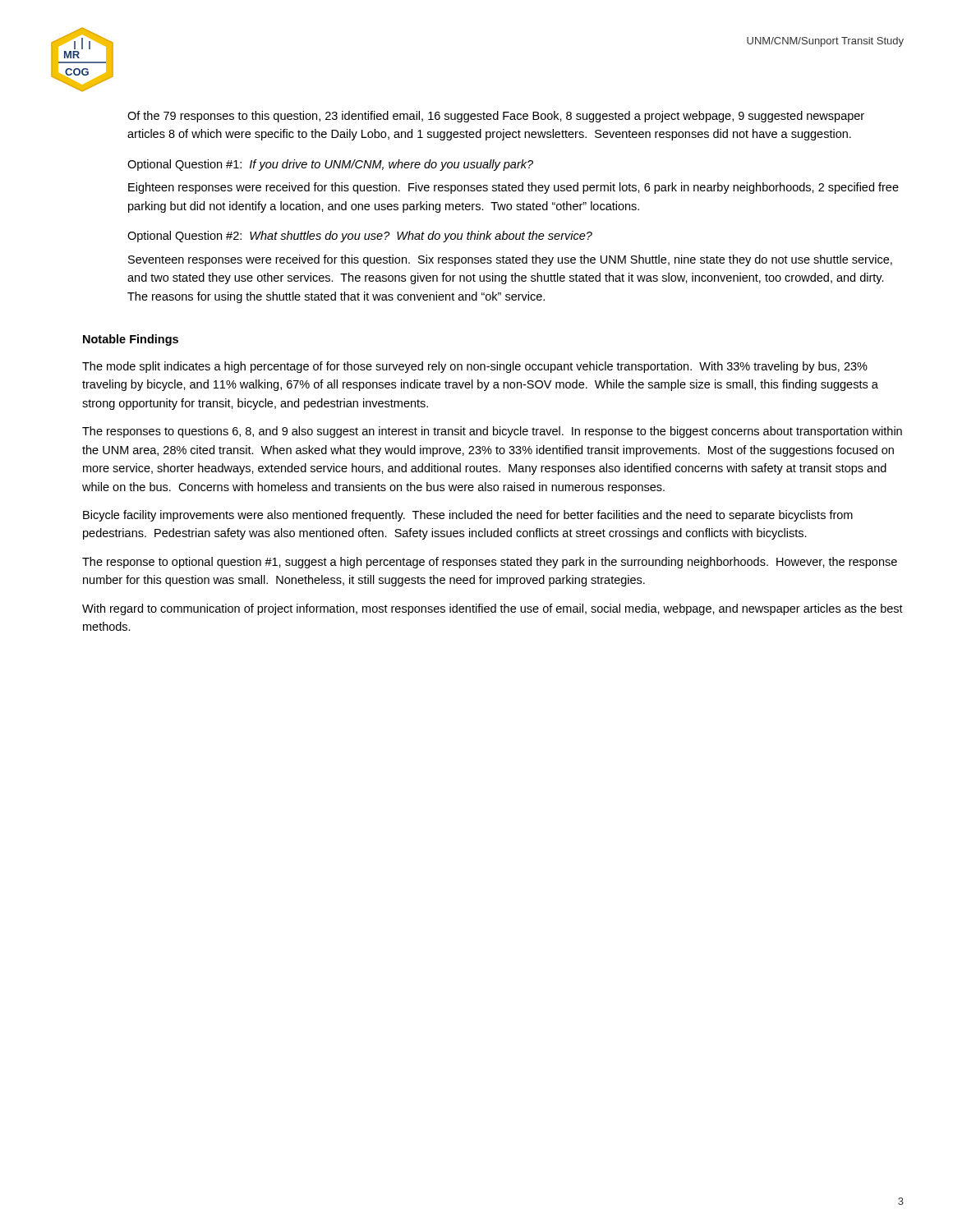Click on the text block starting "Of the 79 responses to this question, 23"
953x1232 pixels.
tap(496, 125)
